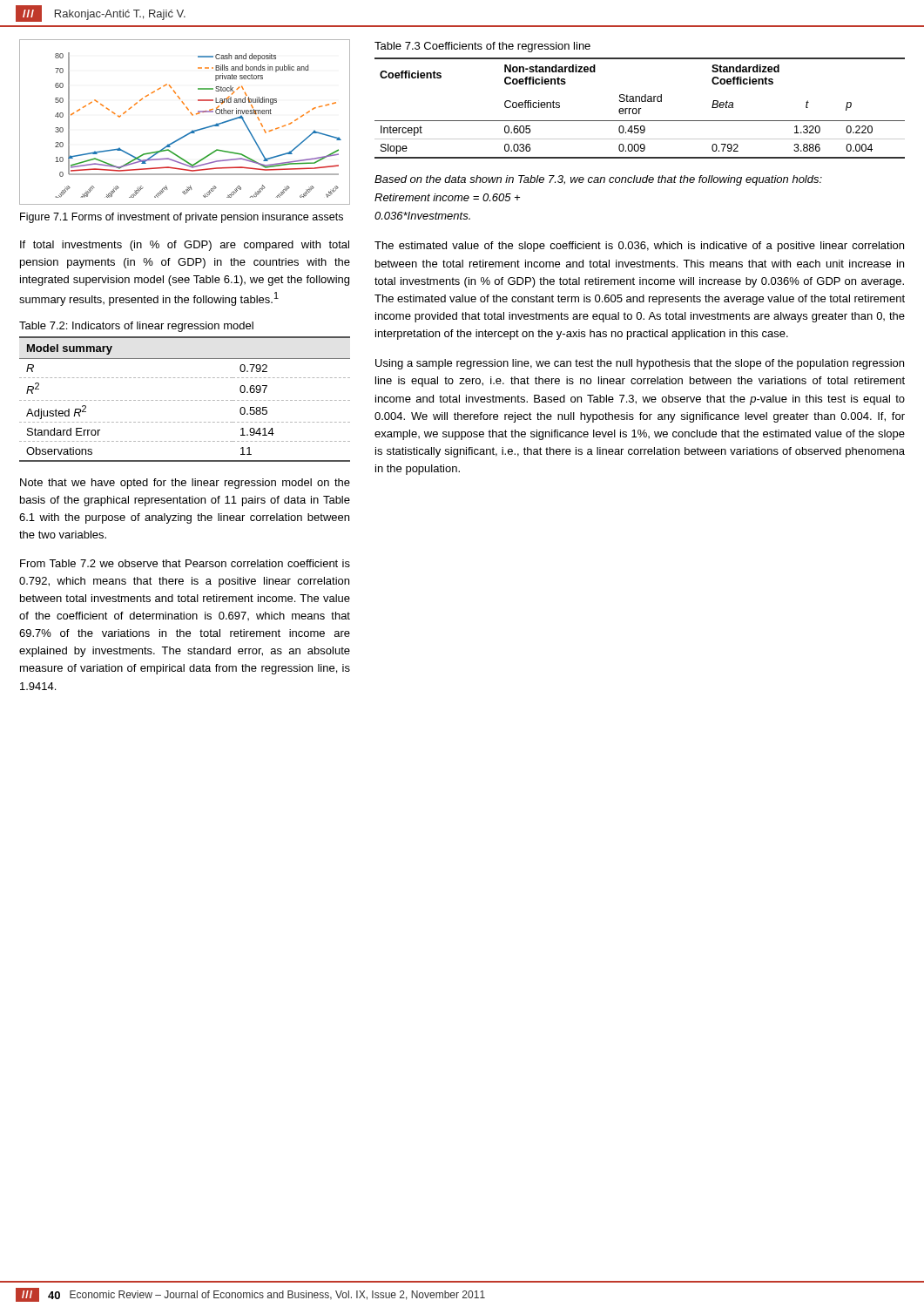Point to the passage starting "Note that we have opted for the linear"
924x1307 pixels.
[185, 509]
